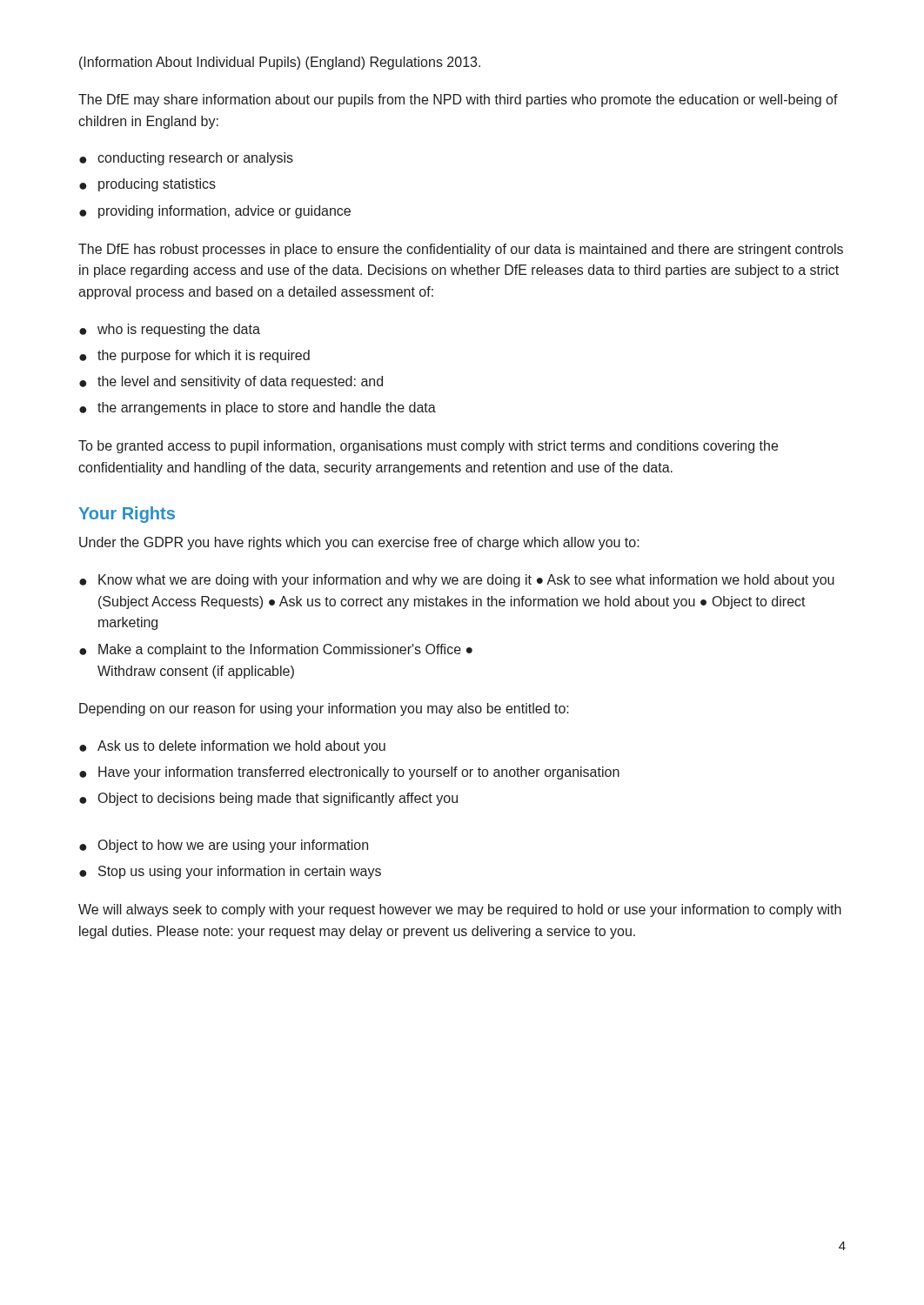Viewport: 924px width, 1305px height.
Task: Locate the block starting "● the level and sensitivity of"
Action: (231, 383)
